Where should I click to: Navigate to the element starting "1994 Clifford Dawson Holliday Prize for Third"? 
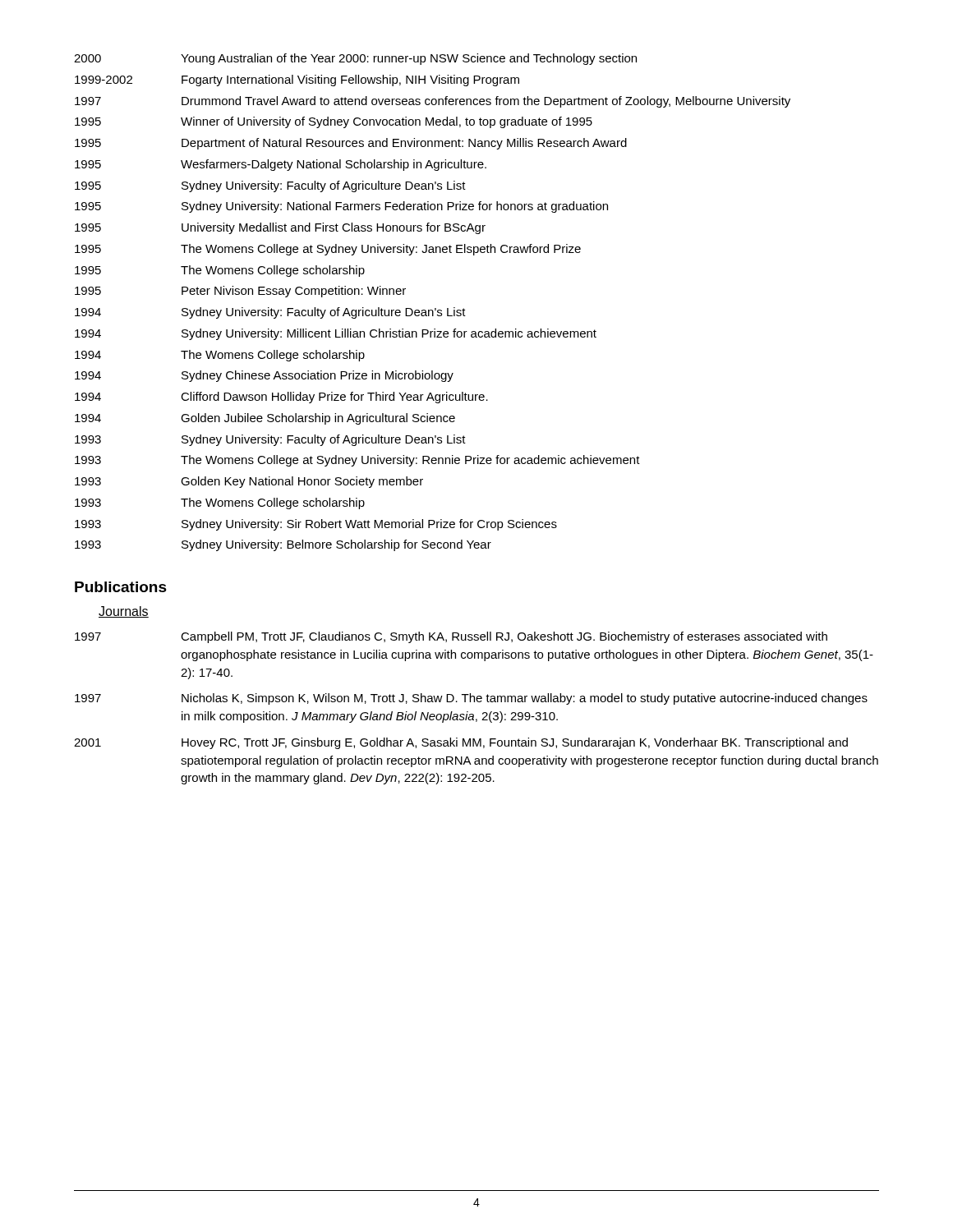point(476,397)
